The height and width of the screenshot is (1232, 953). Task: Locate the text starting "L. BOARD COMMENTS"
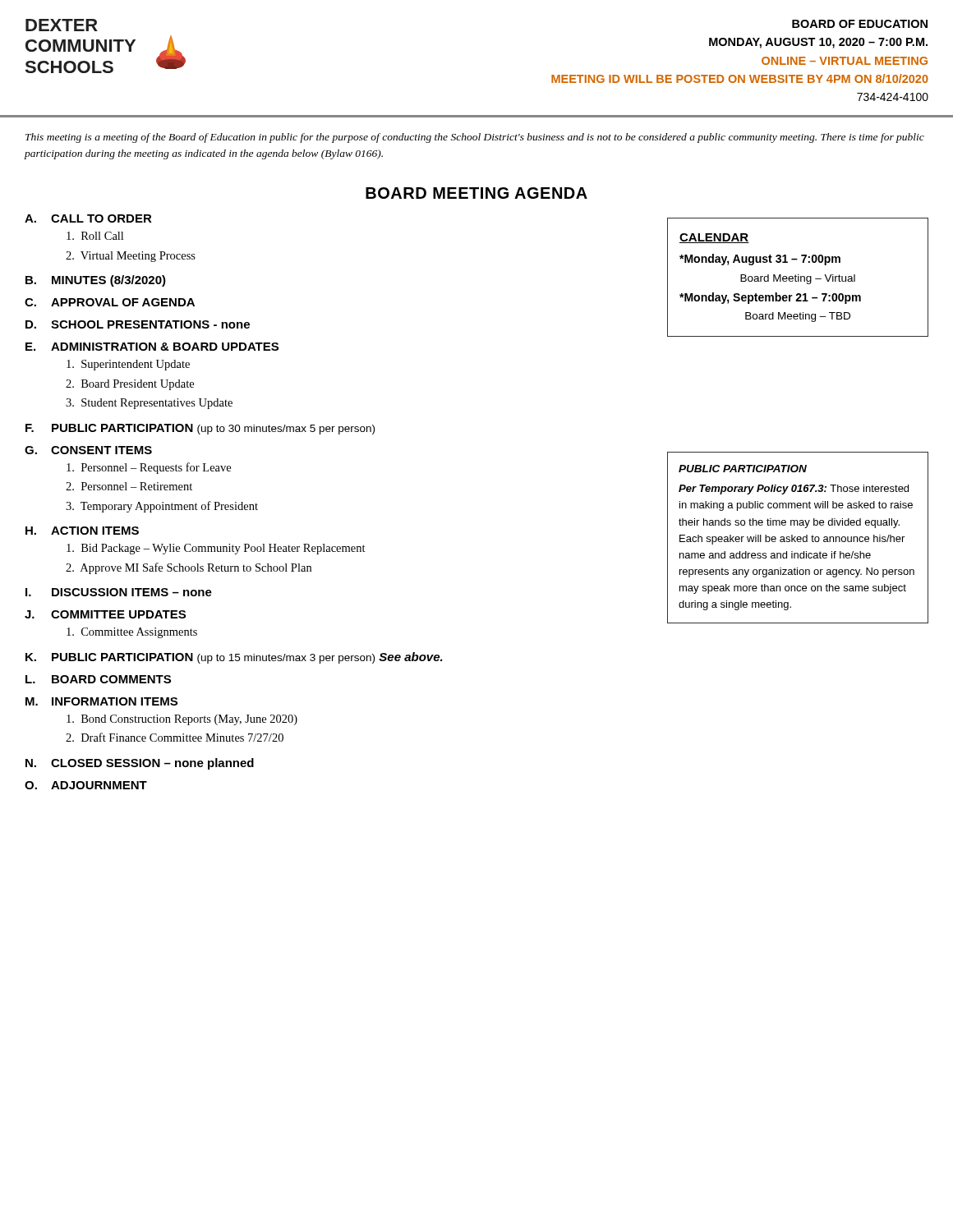pos(98,679)
